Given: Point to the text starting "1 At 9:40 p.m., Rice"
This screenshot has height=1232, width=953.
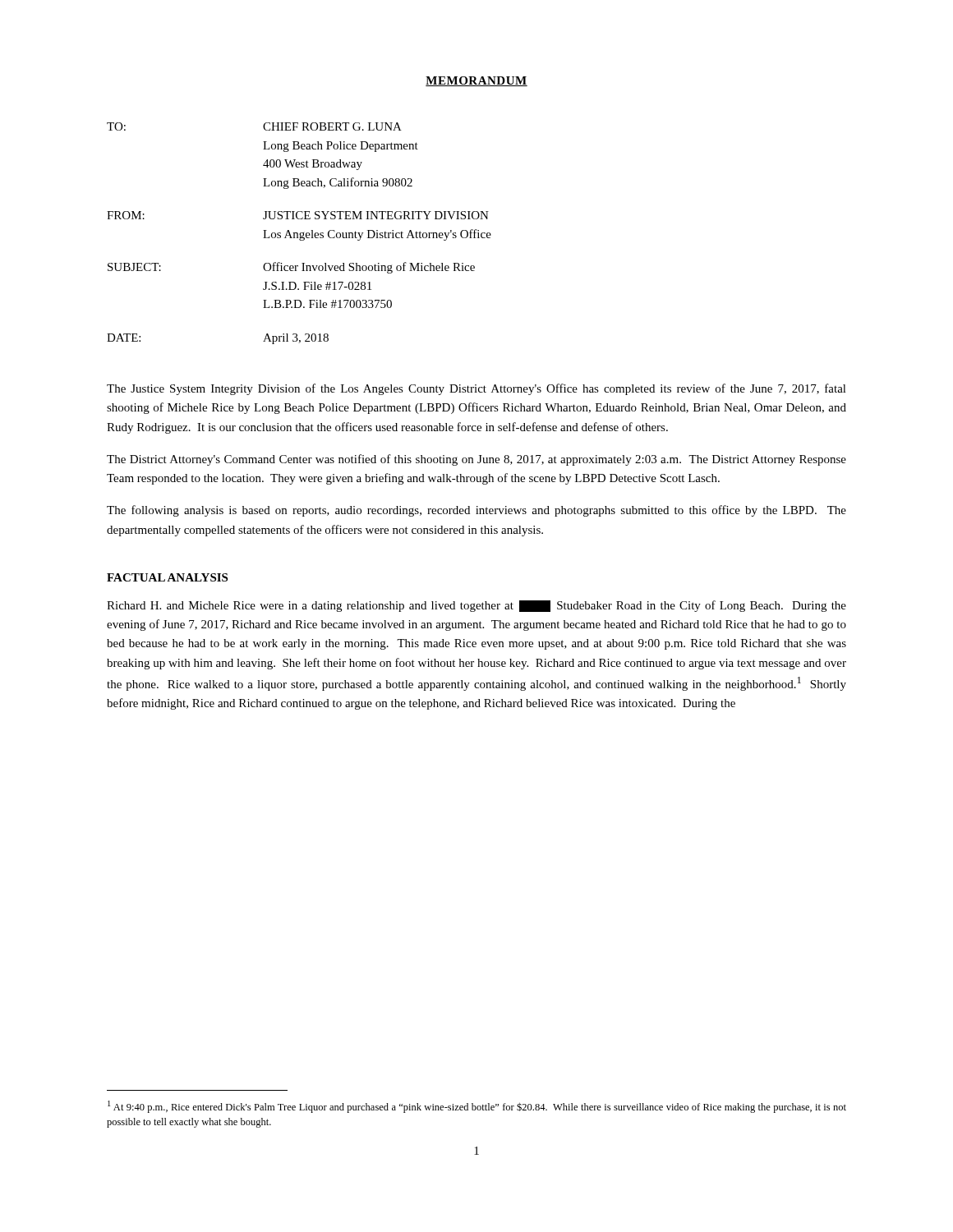Looking at the screenshot, I should pos(476,1113).
